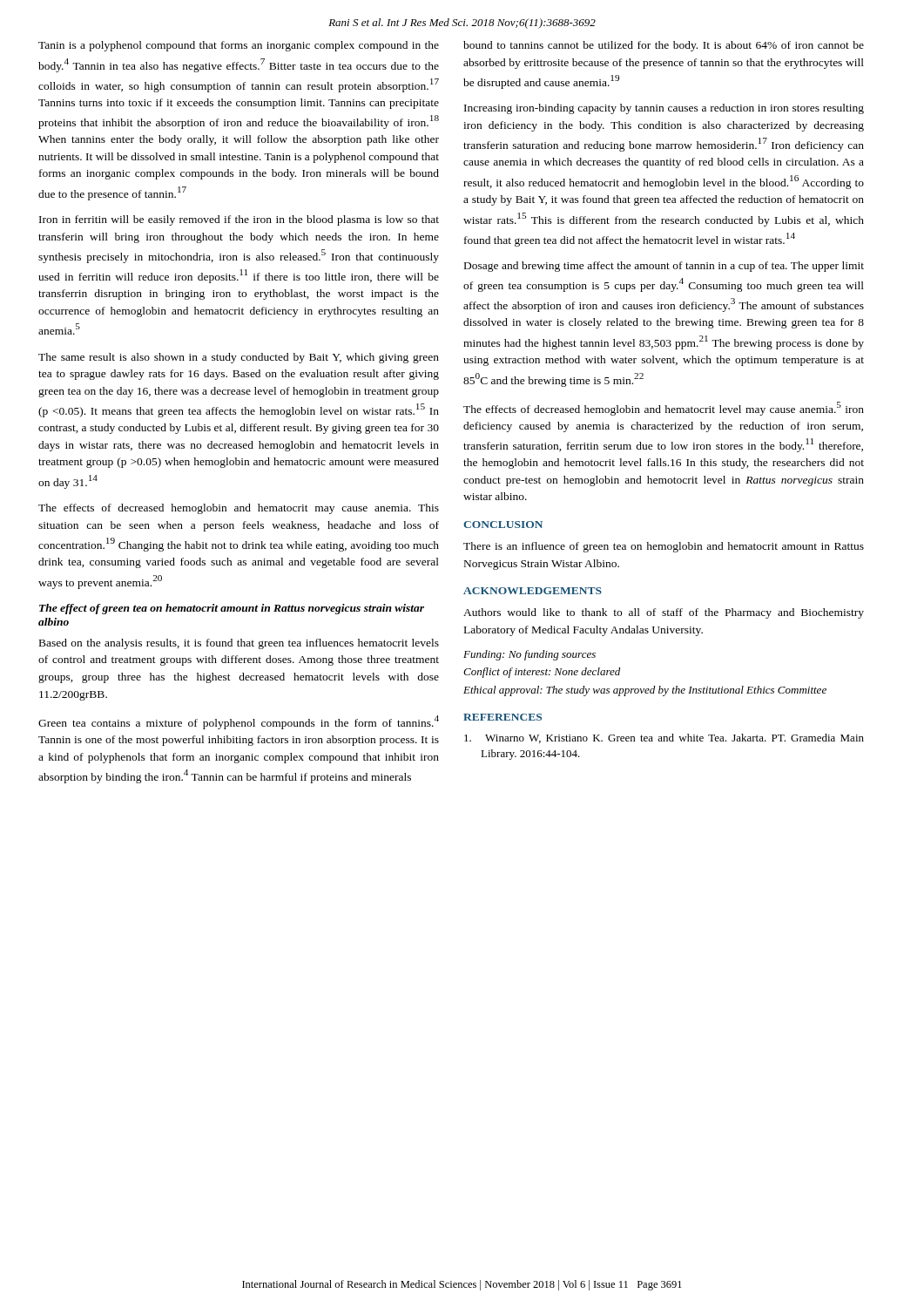Click the passage that begins "Green tea contains a mixture of polyphenol"
The image size is (924, 1307).
tap(239, 748)
